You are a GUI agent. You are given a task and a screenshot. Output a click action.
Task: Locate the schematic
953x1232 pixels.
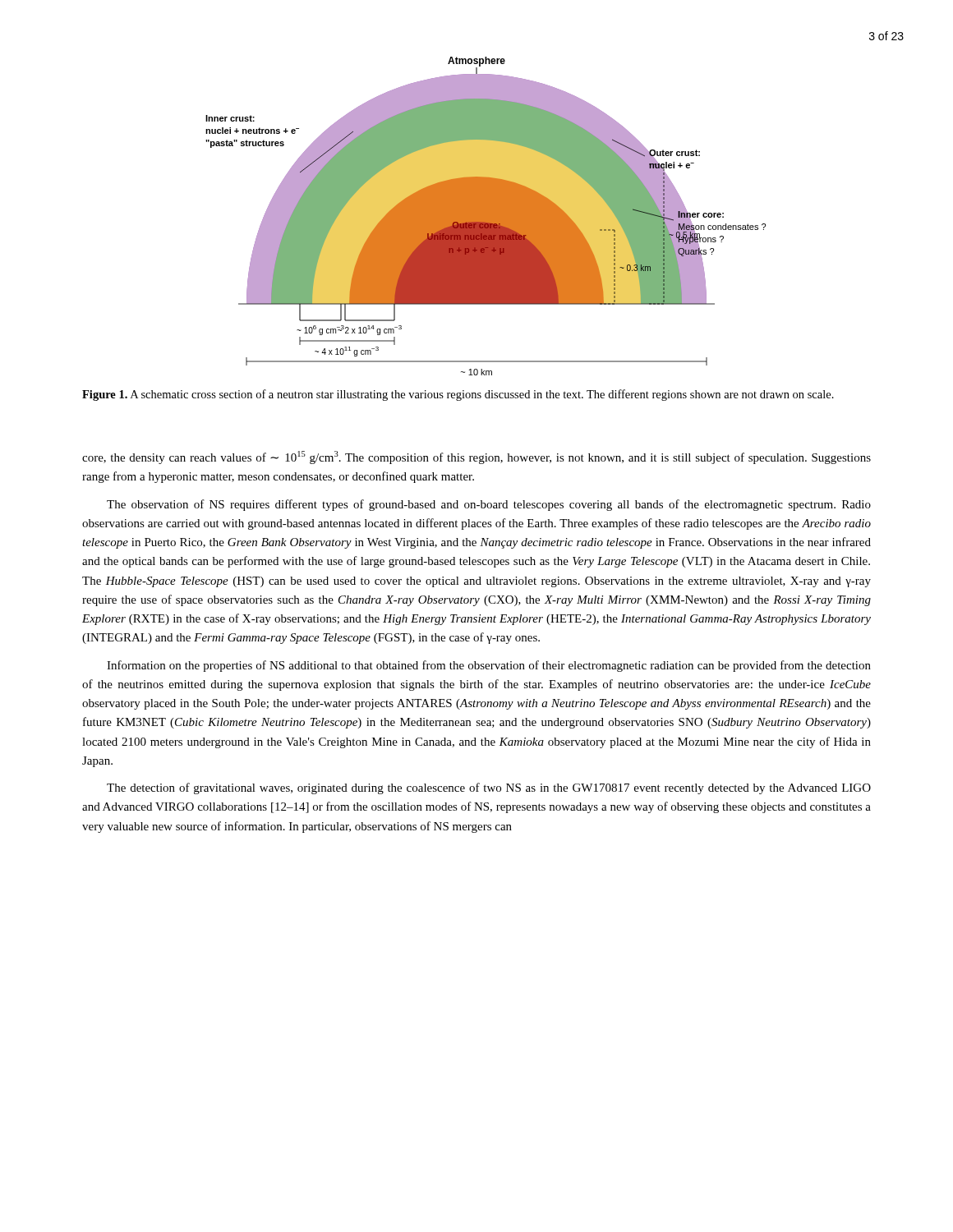tap(476, 211)
